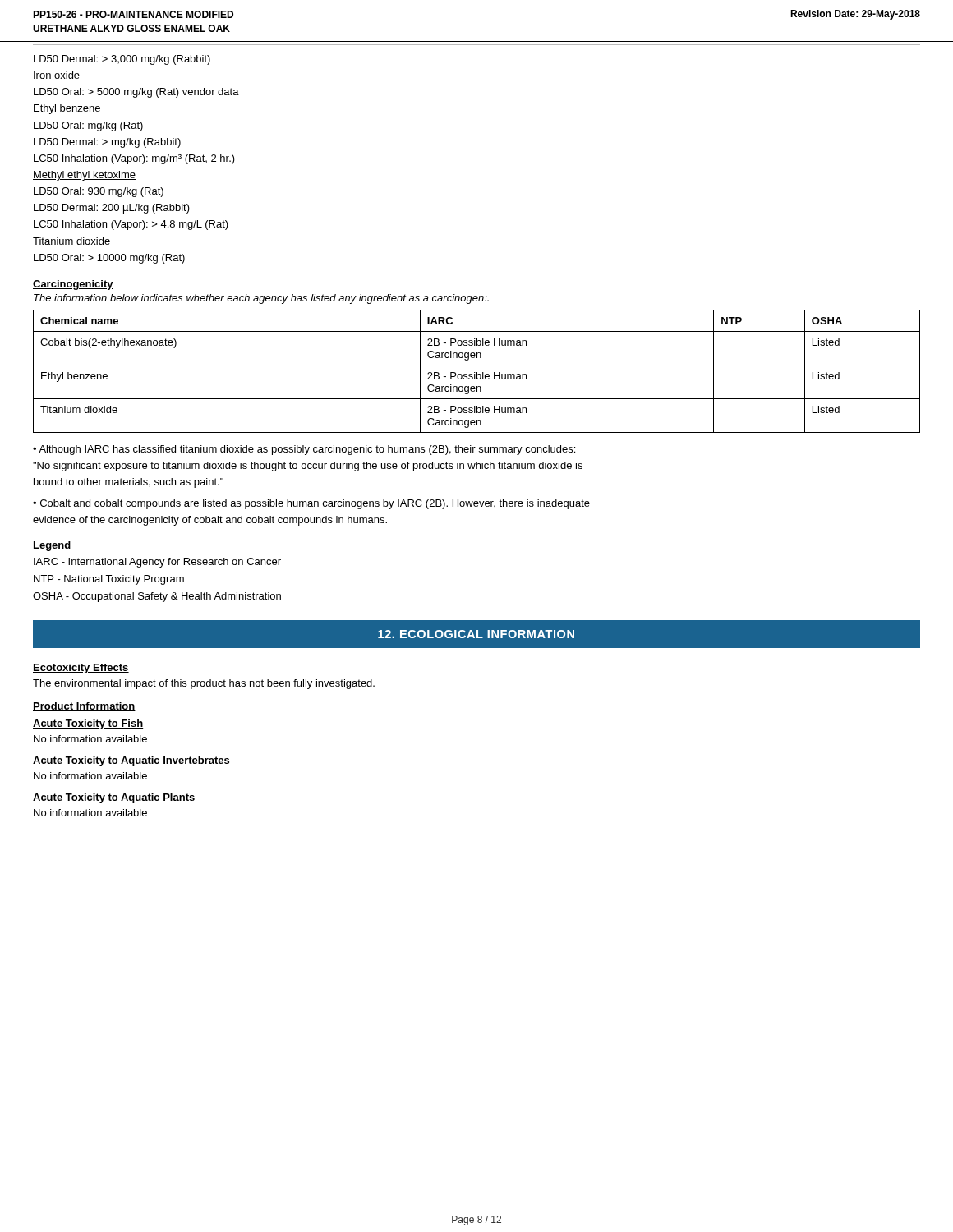Find the block on this page that starts "• Although IARC has classified titanium dioxide as"

(x=308, y=465)
